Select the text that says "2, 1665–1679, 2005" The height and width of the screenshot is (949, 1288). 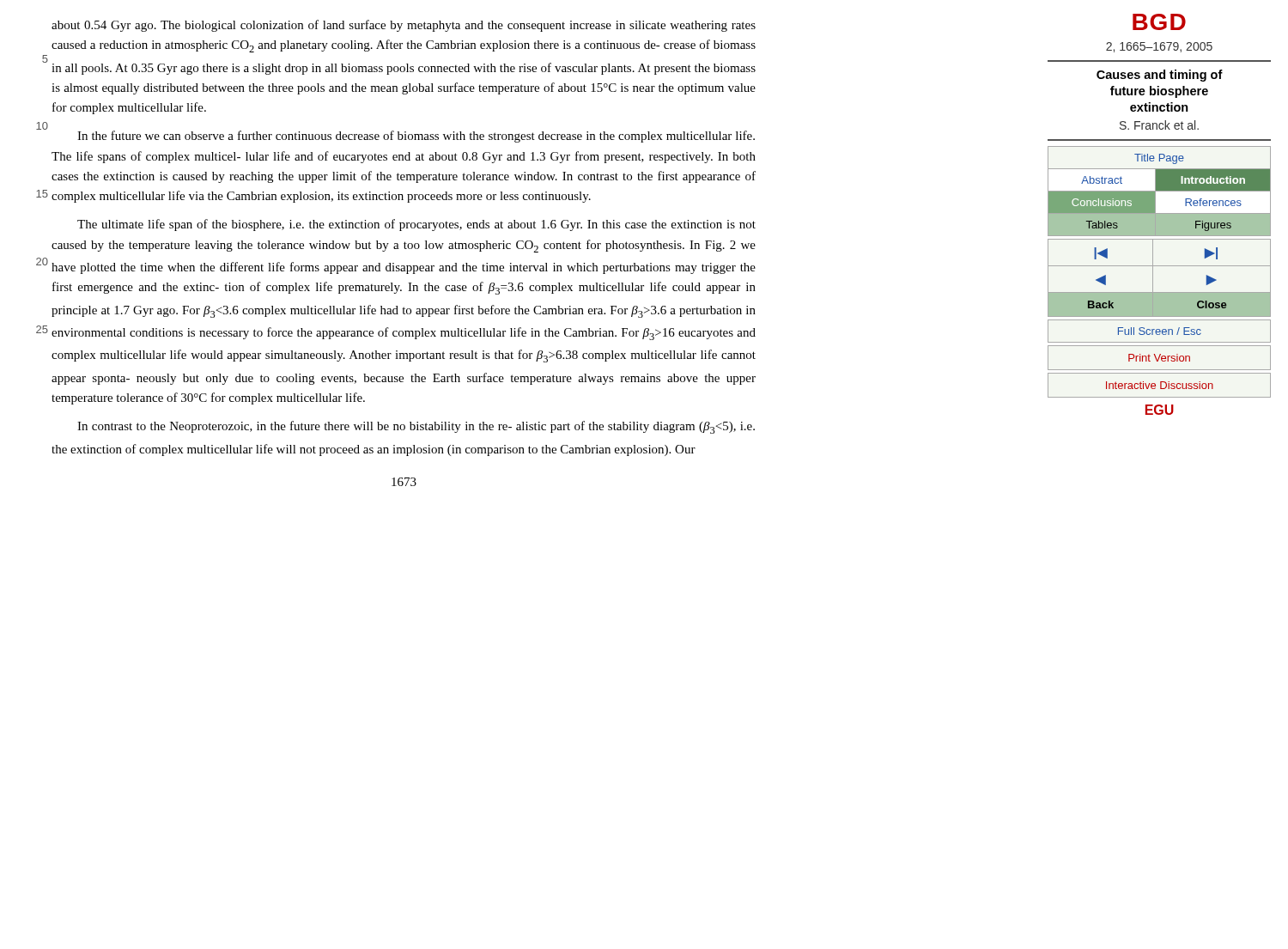point(1159,46)
